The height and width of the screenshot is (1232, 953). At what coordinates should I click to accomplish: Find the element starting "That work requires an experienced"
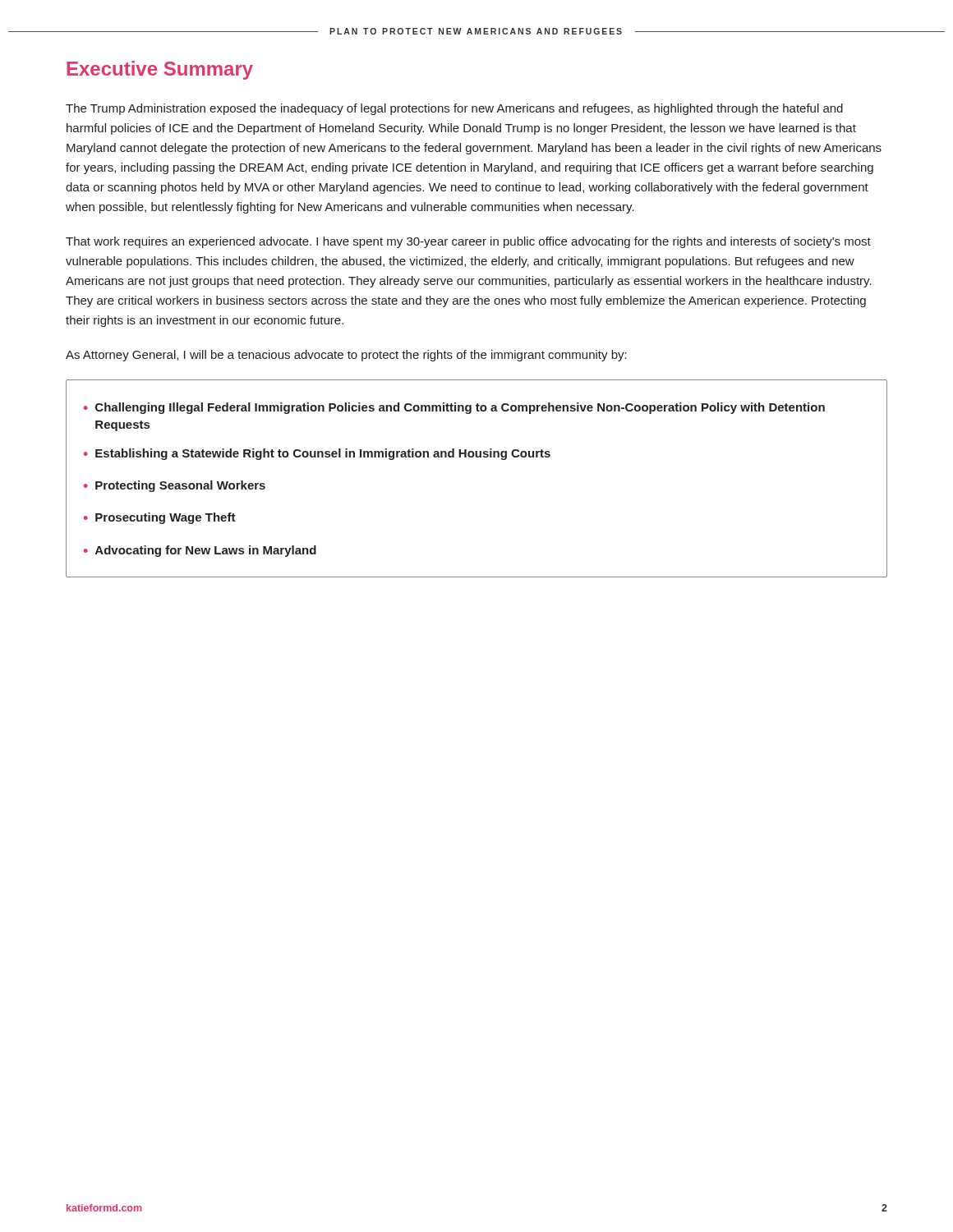[469, 280]
